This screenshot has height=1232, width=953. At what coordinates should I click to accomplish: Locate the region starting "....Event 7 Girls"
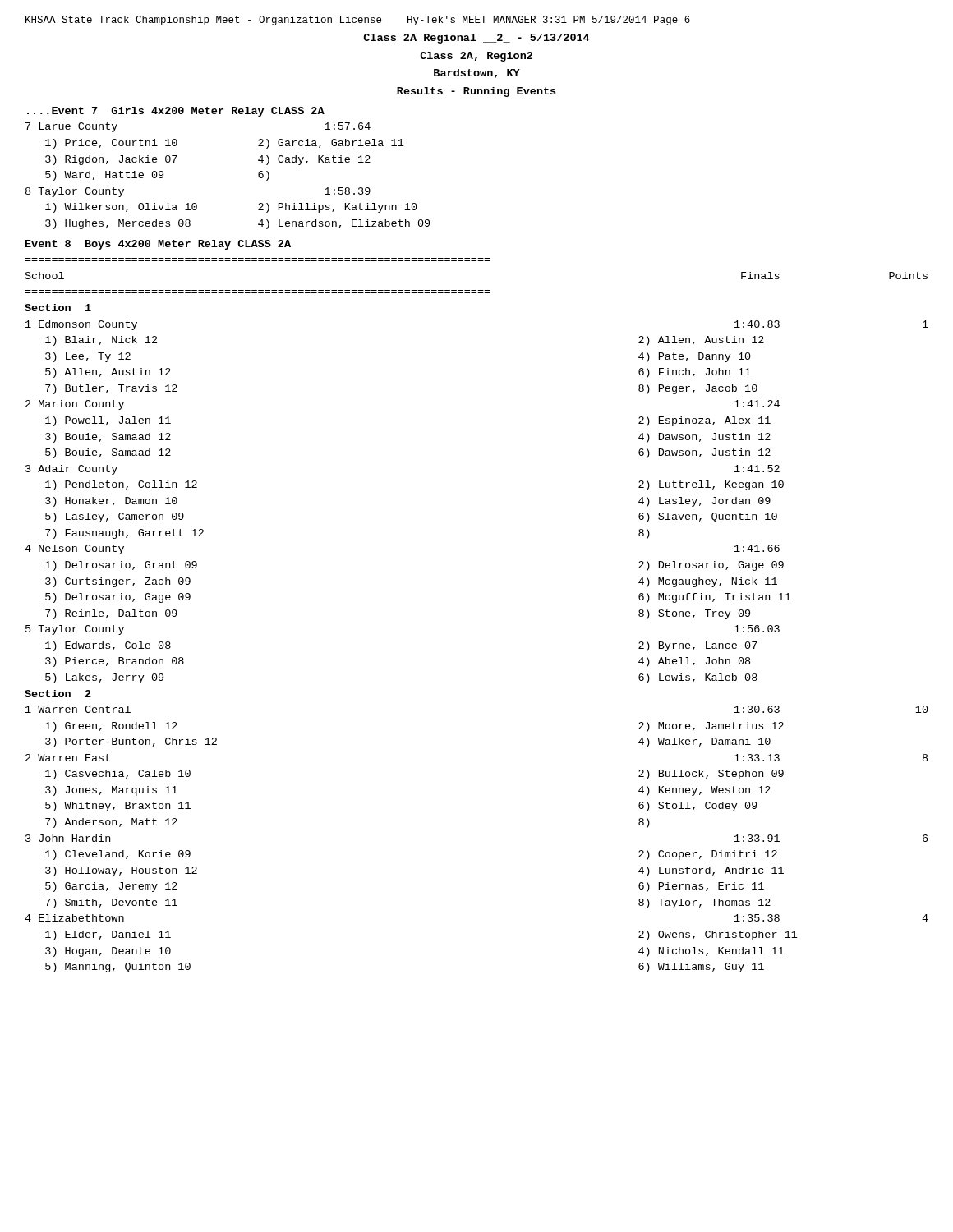[x=174, y=112]
